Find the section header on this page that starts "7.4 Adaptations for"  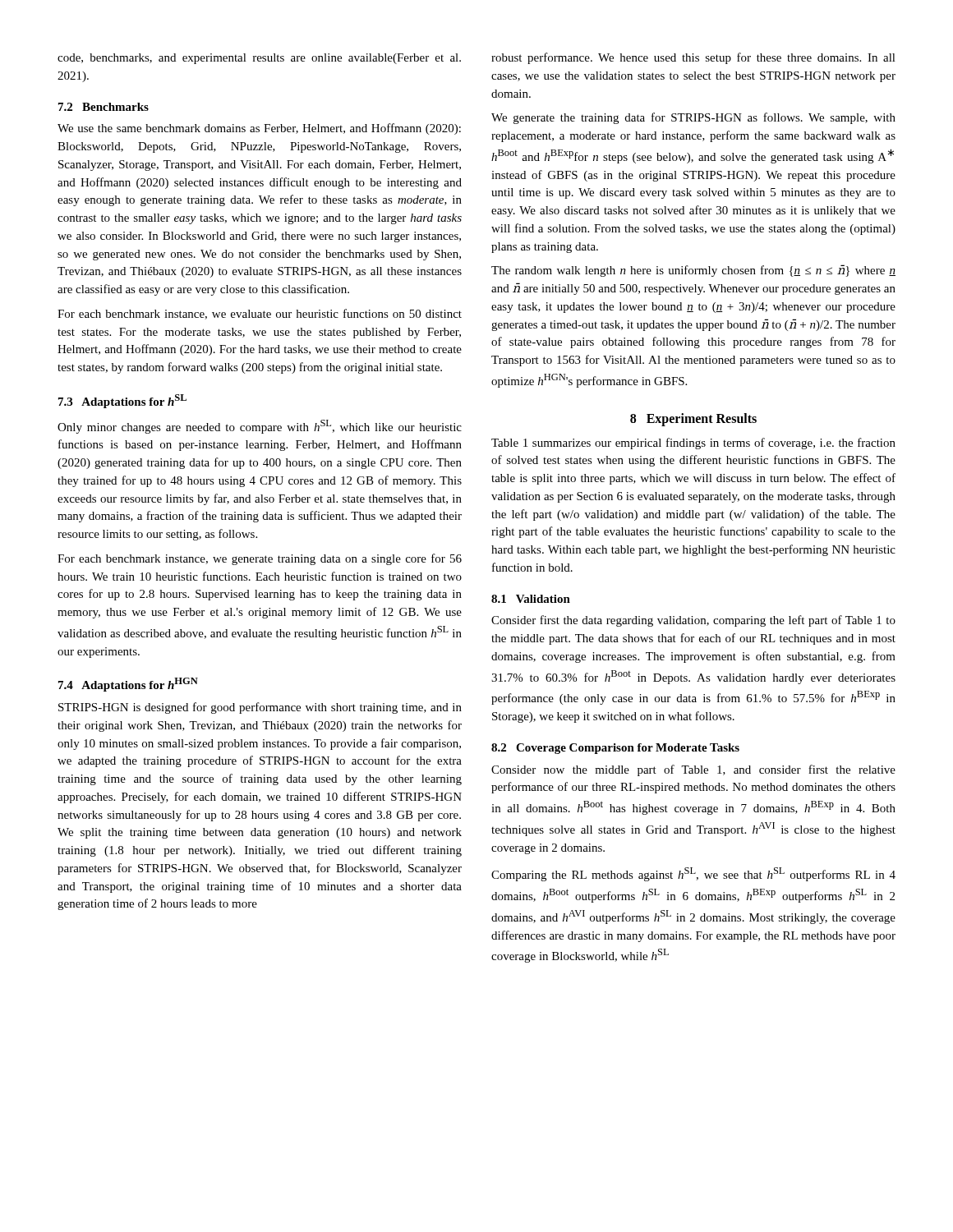pos(128,684)
